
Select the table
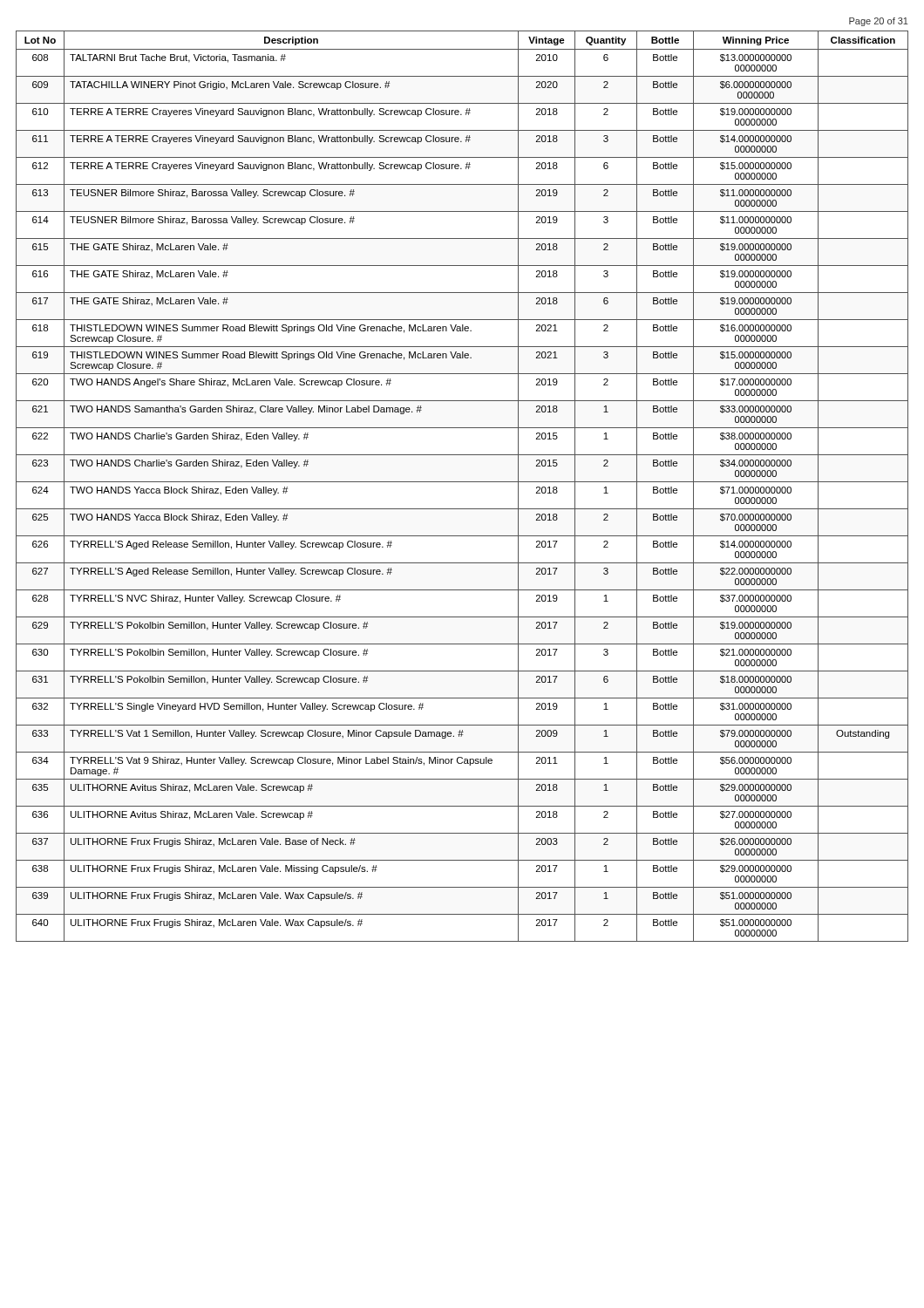(462, 486)
